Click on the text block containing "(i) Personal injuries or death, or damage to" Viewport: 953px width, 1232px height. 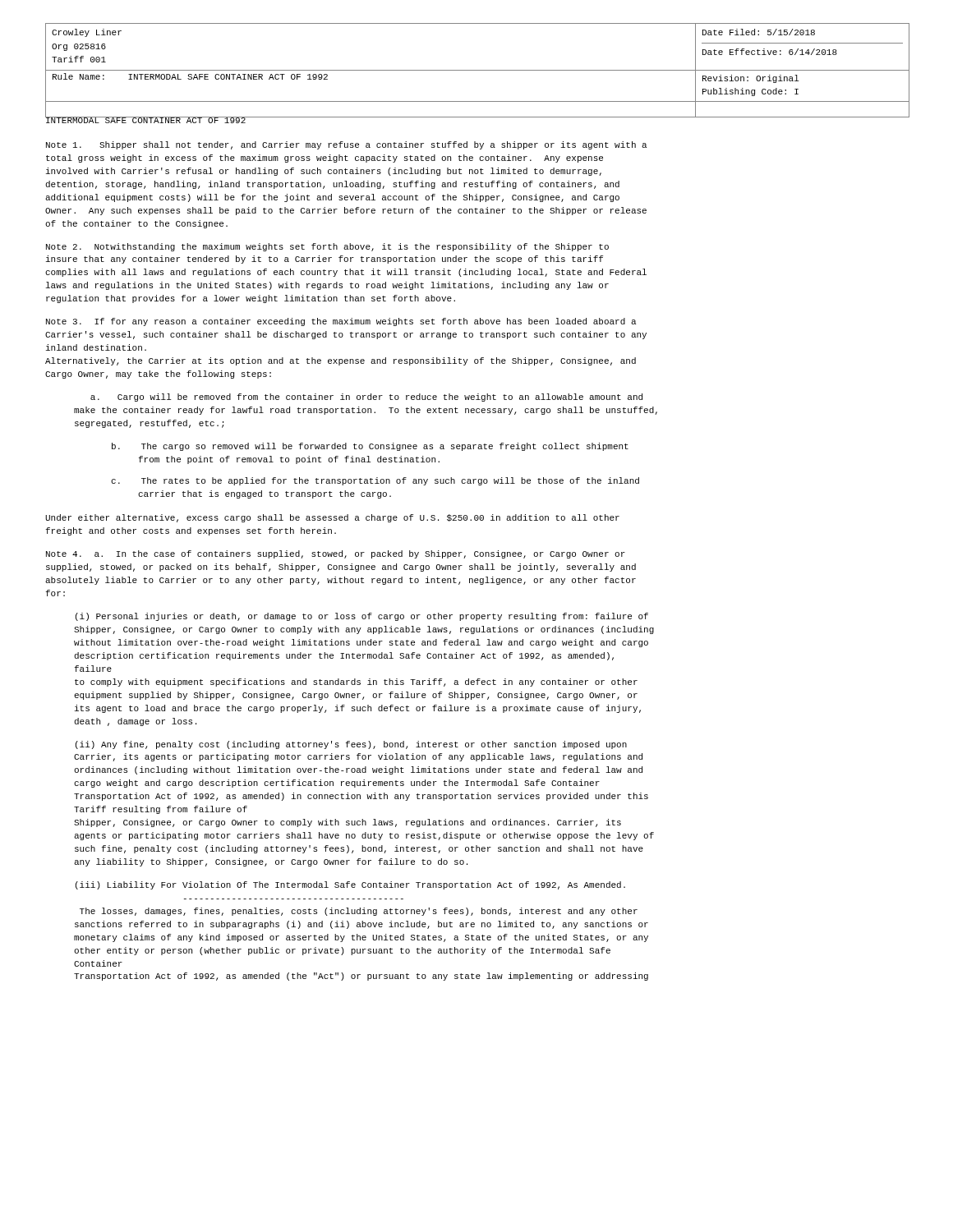[x=364, y=669]
